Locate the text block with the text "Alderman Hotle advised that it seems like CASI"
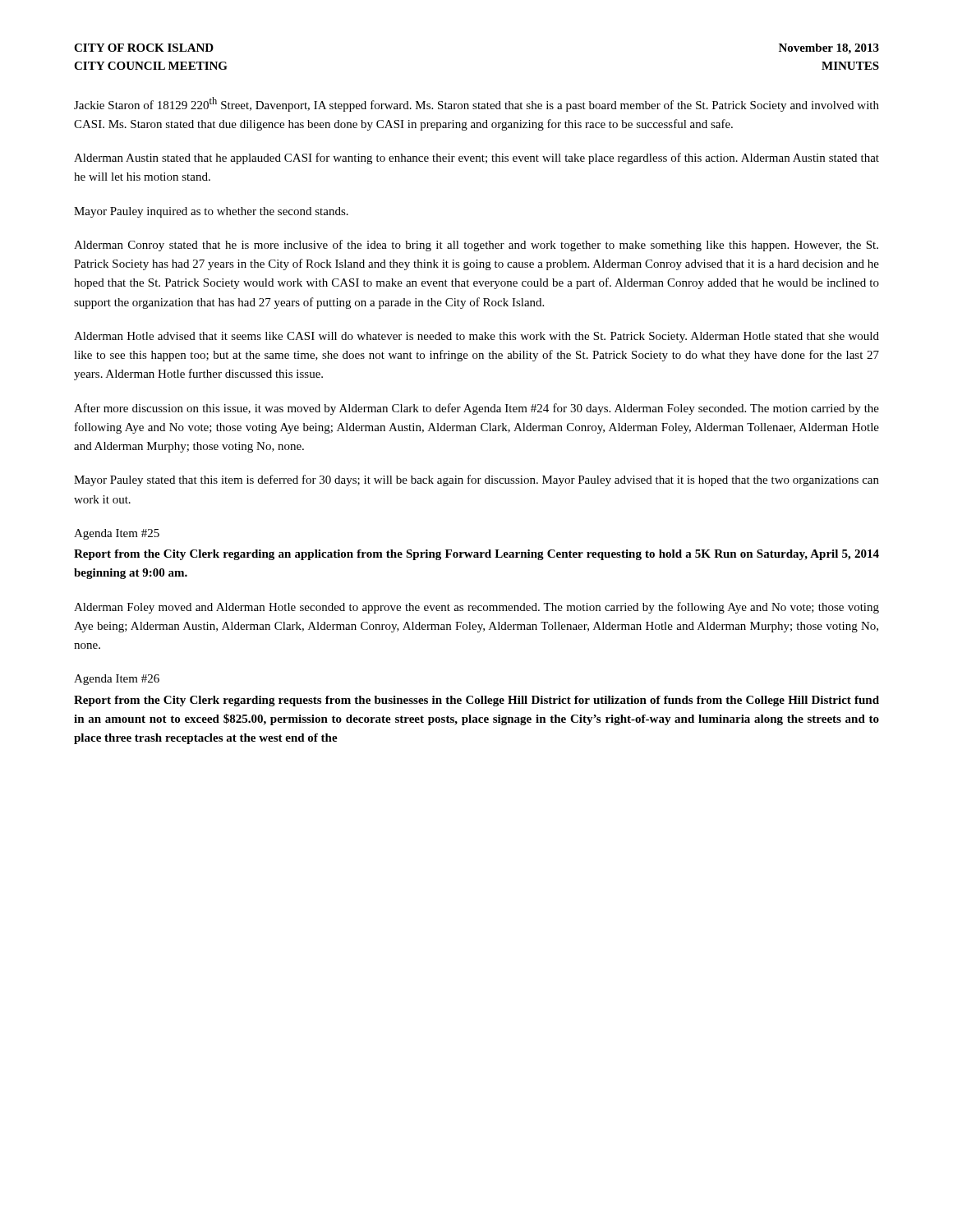 [x=476, y=355]
